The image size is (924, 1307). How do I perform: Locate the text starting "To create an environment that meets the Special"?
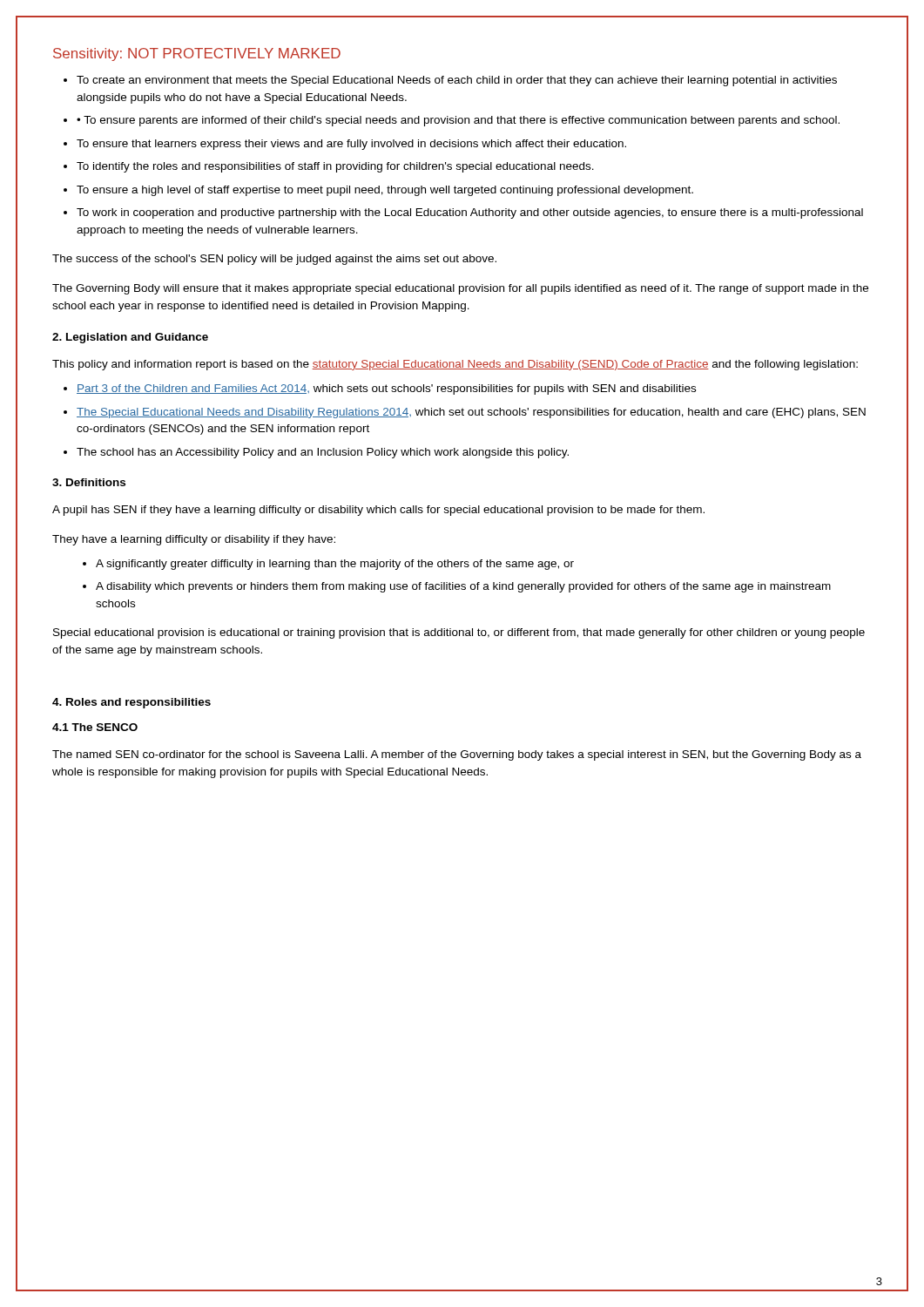pos(474,89)
